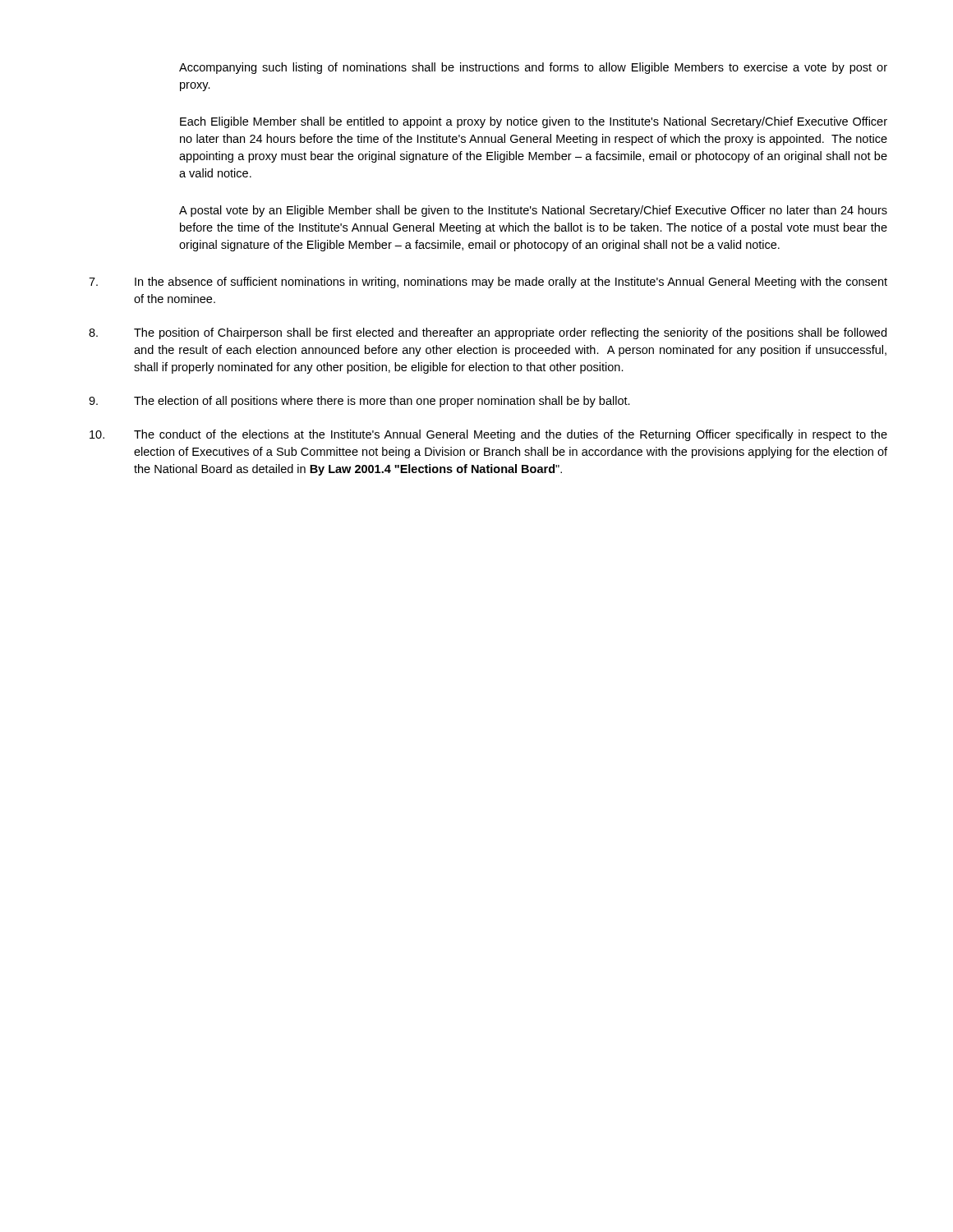Viewport: 953px width, 1232px height.
Task: Navigate to the text starting "10. The conduct of the"
Action: click(488, 452)
